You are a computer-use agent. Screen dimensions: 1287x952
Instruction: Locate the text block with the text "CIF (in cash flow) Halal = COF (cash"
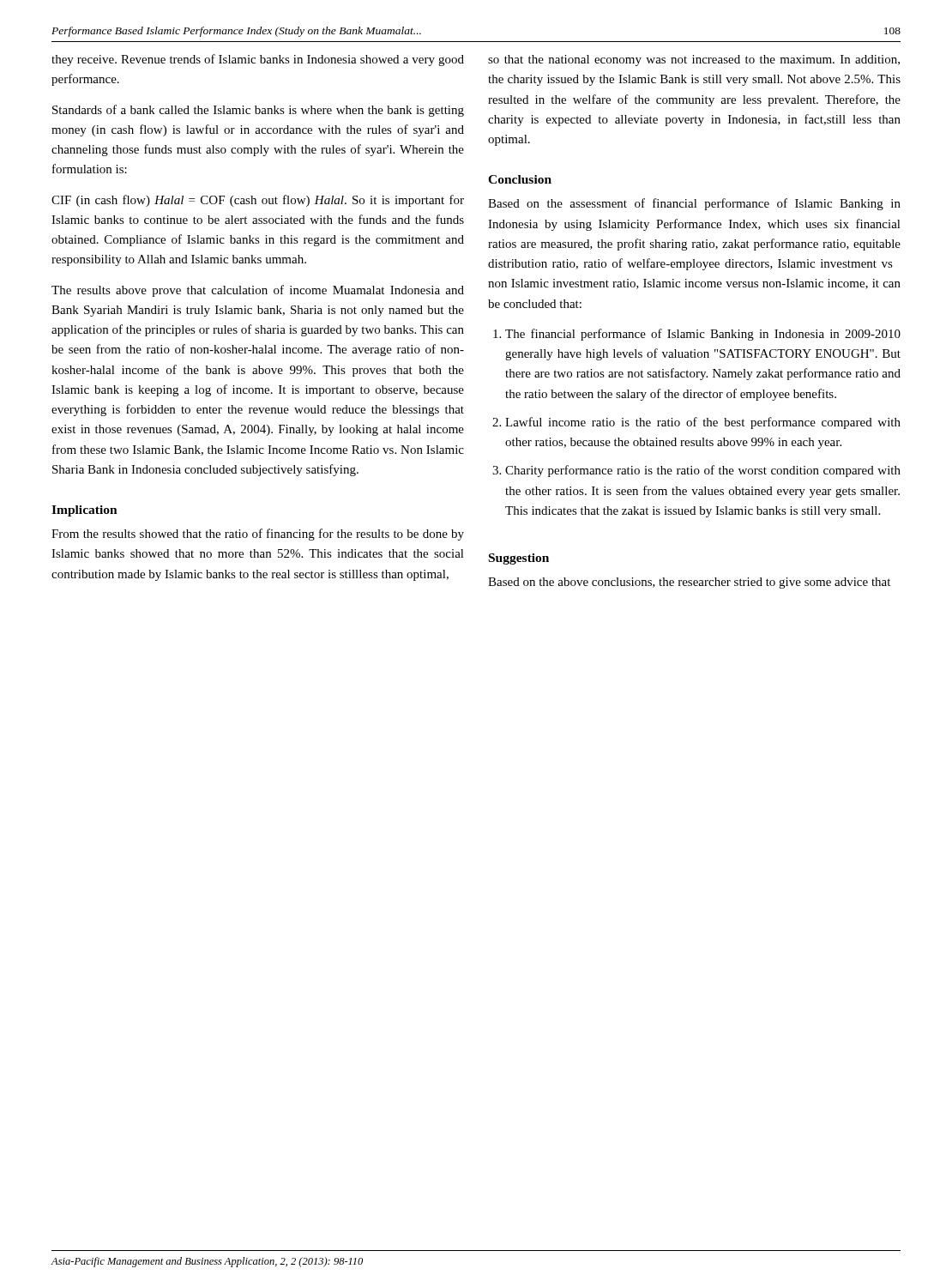click(258, 230)
